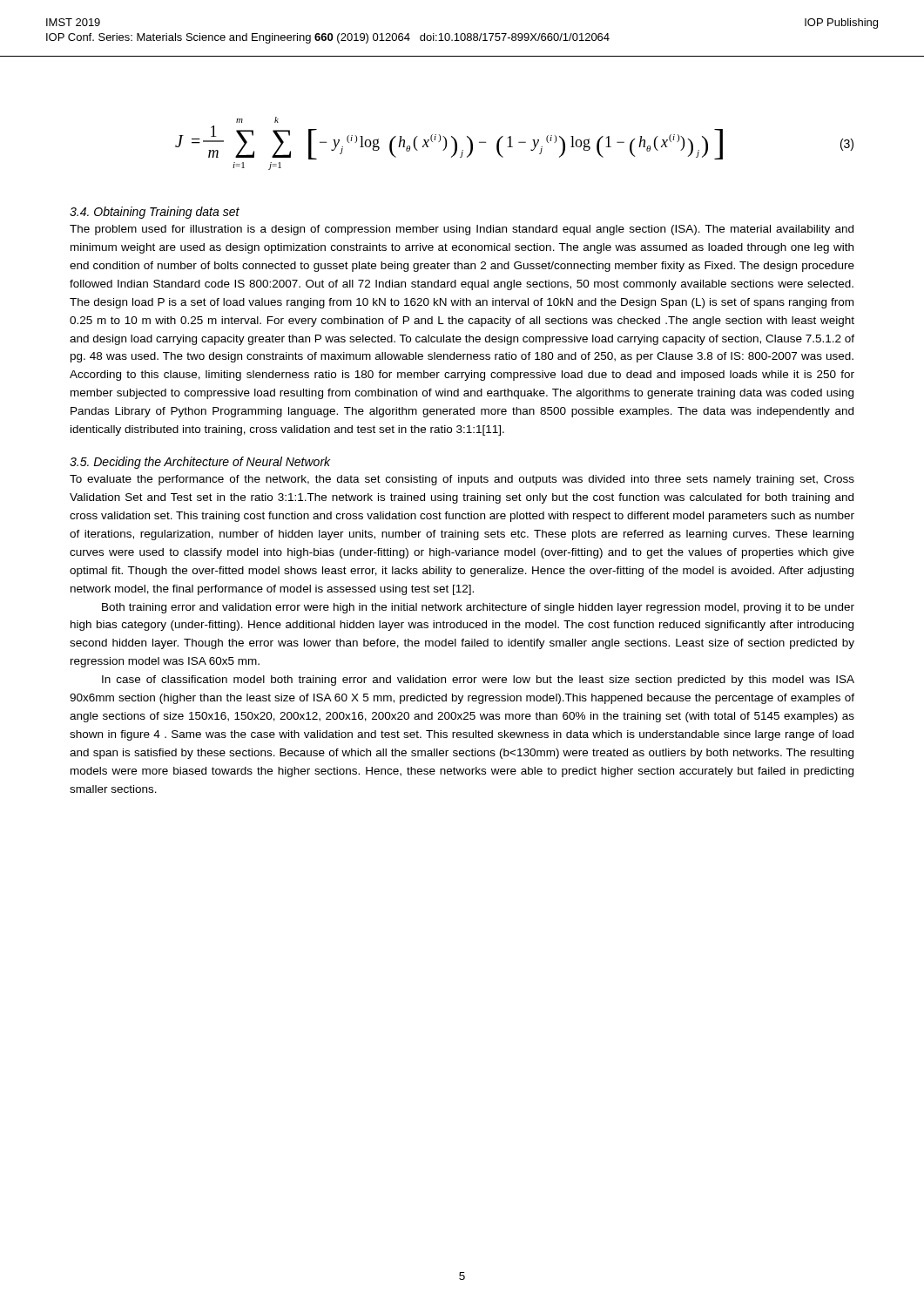
Task: Find the block on this page that starts "The problem used"
Action: (462, 329)
